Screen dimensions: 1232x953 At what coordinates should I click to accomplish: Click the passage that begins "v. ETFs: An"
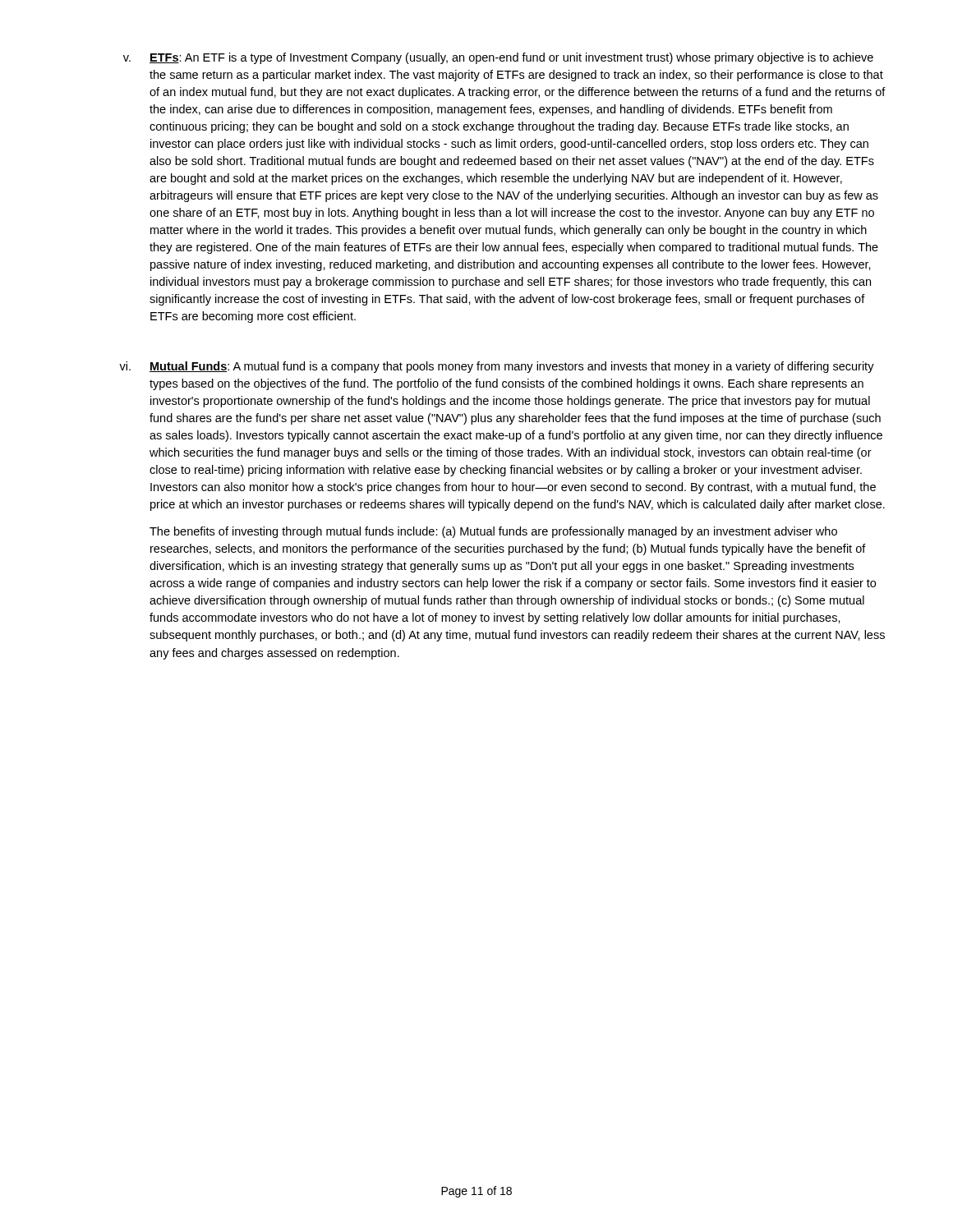(476, 192)
